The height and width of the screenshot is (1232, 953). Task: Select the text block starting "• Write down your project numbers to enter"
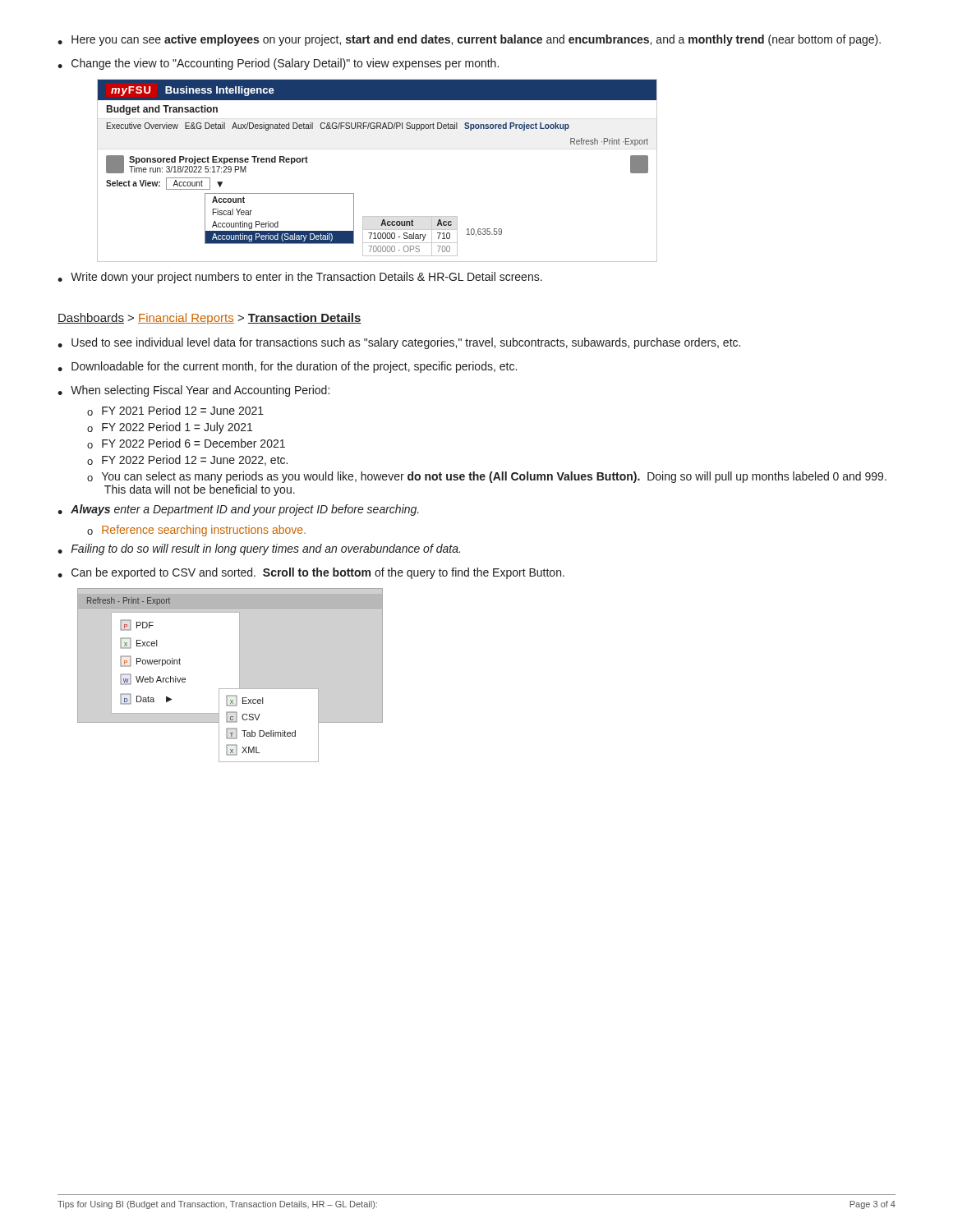(x=300, y=279)
